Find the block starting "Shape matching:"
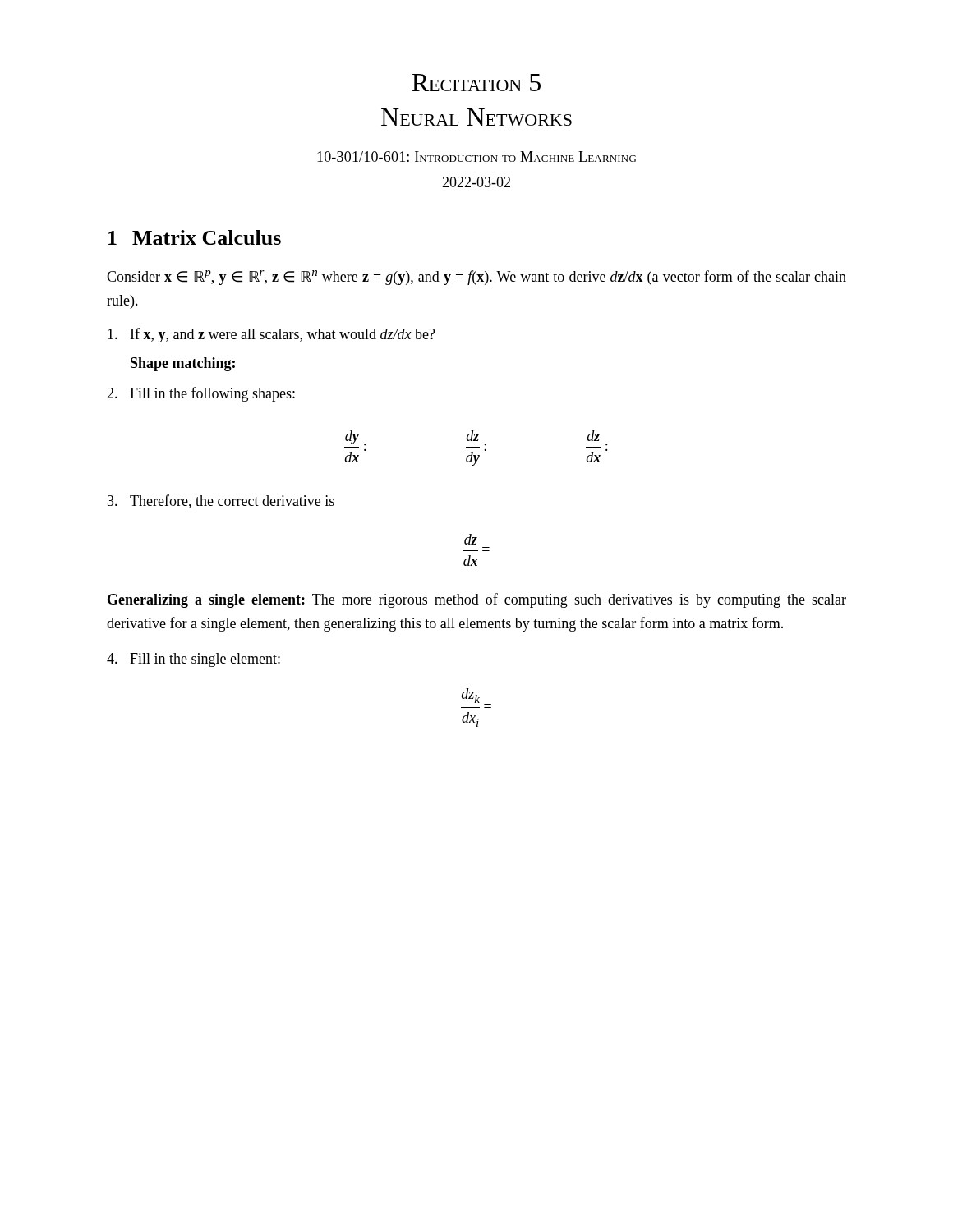Screen dimensions: 1232x953 coord(183,363)
